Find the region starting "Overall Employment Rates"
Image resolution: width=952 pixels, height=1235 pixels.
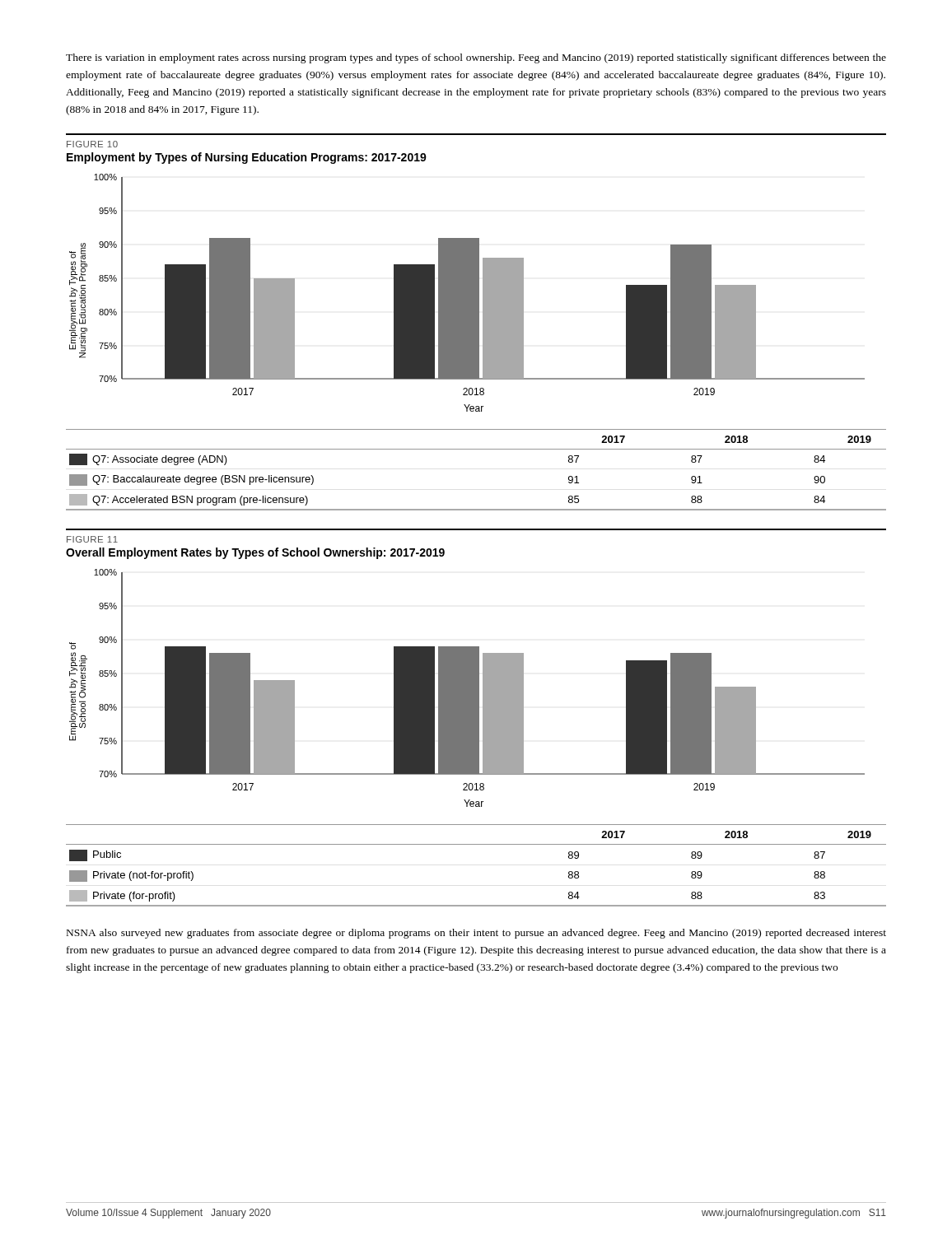(255, 553)
